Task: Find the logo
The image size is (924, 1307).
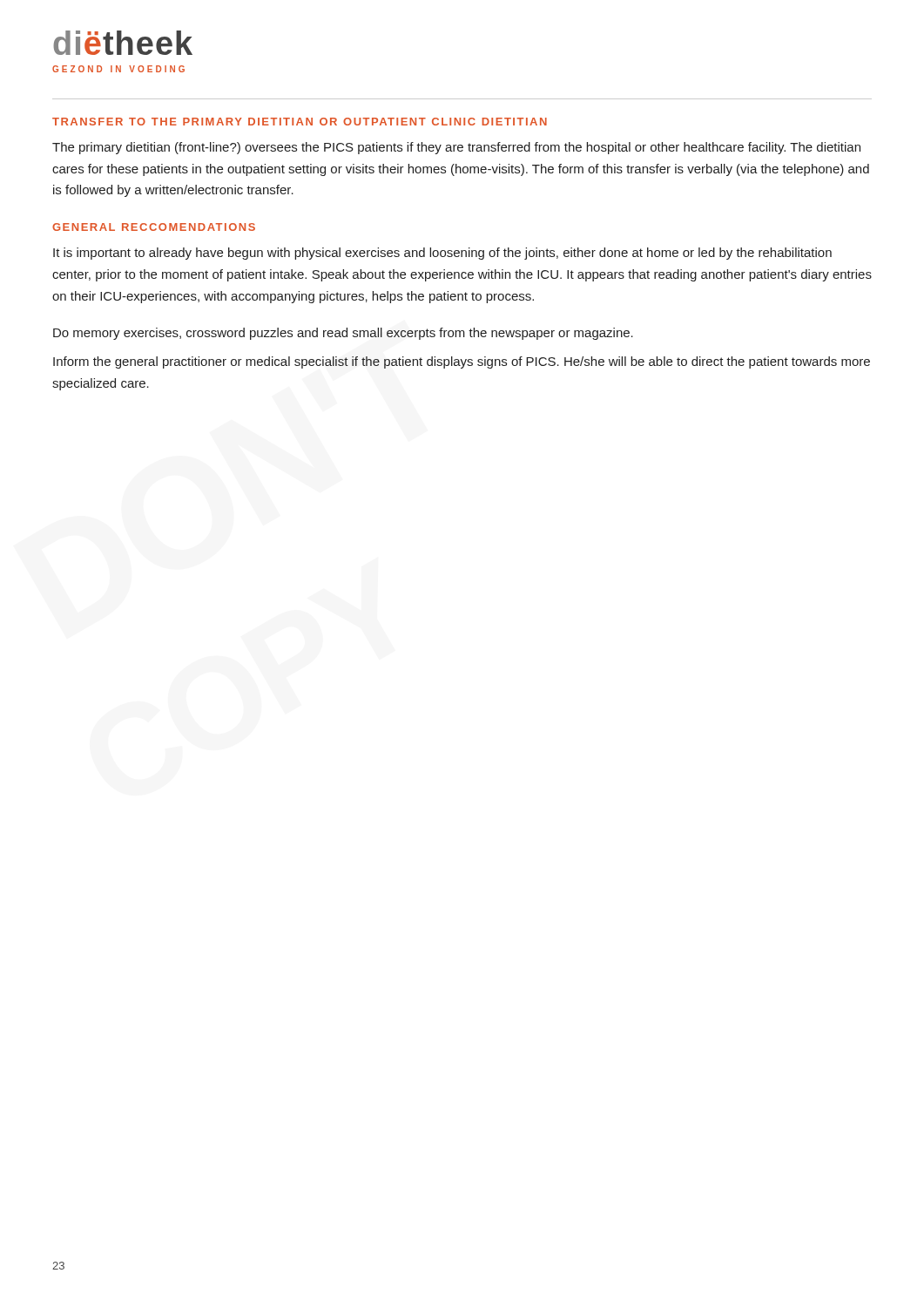Action: click(462, 50)
